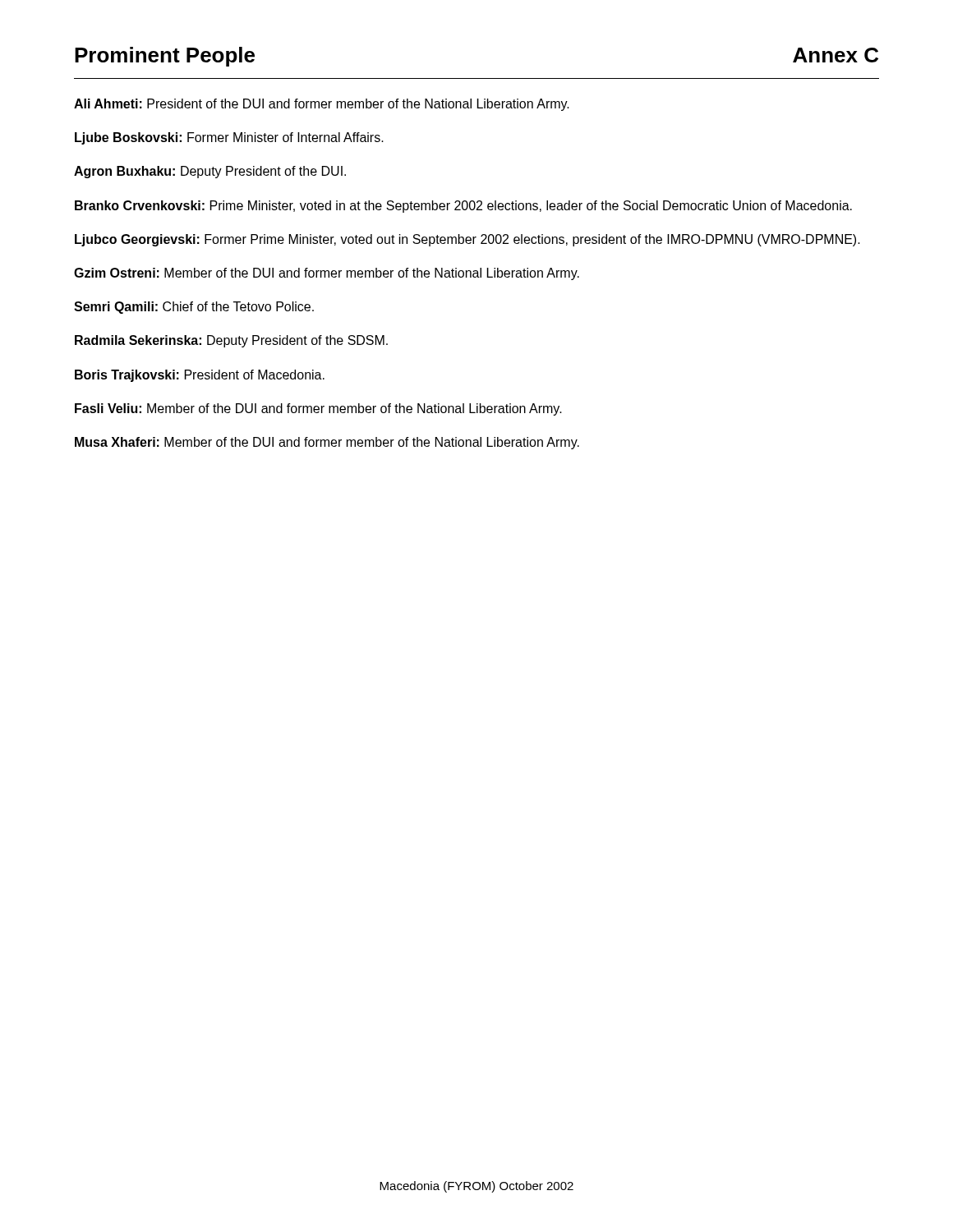This screenshot has height=1232, width=953.
Task: Click where it says "Boris Trajkovski: President of Macedonia."
Action: point(200,375)
